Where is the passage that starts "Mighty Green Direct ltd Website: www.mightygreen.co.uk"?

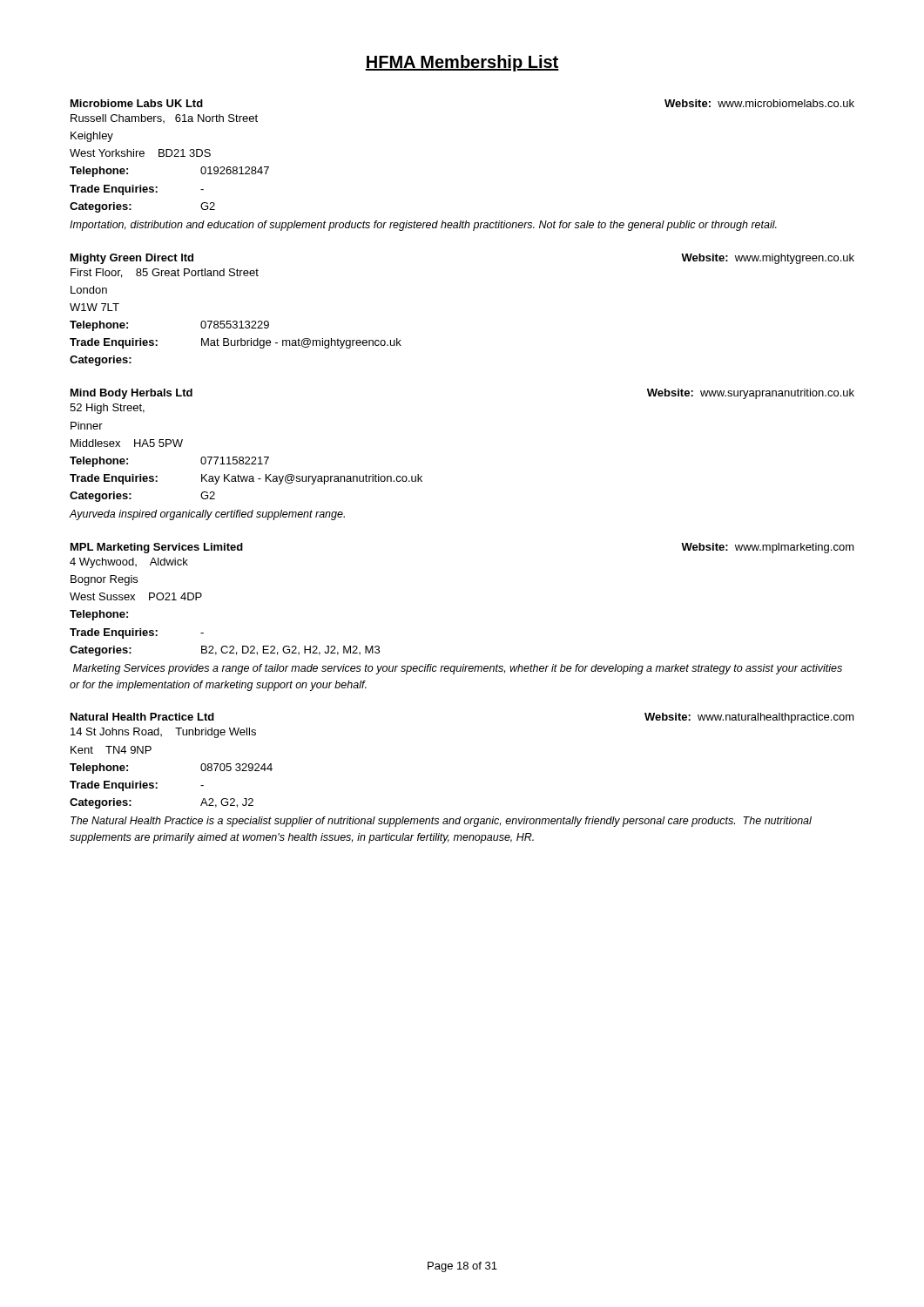(x=127, y=258)
